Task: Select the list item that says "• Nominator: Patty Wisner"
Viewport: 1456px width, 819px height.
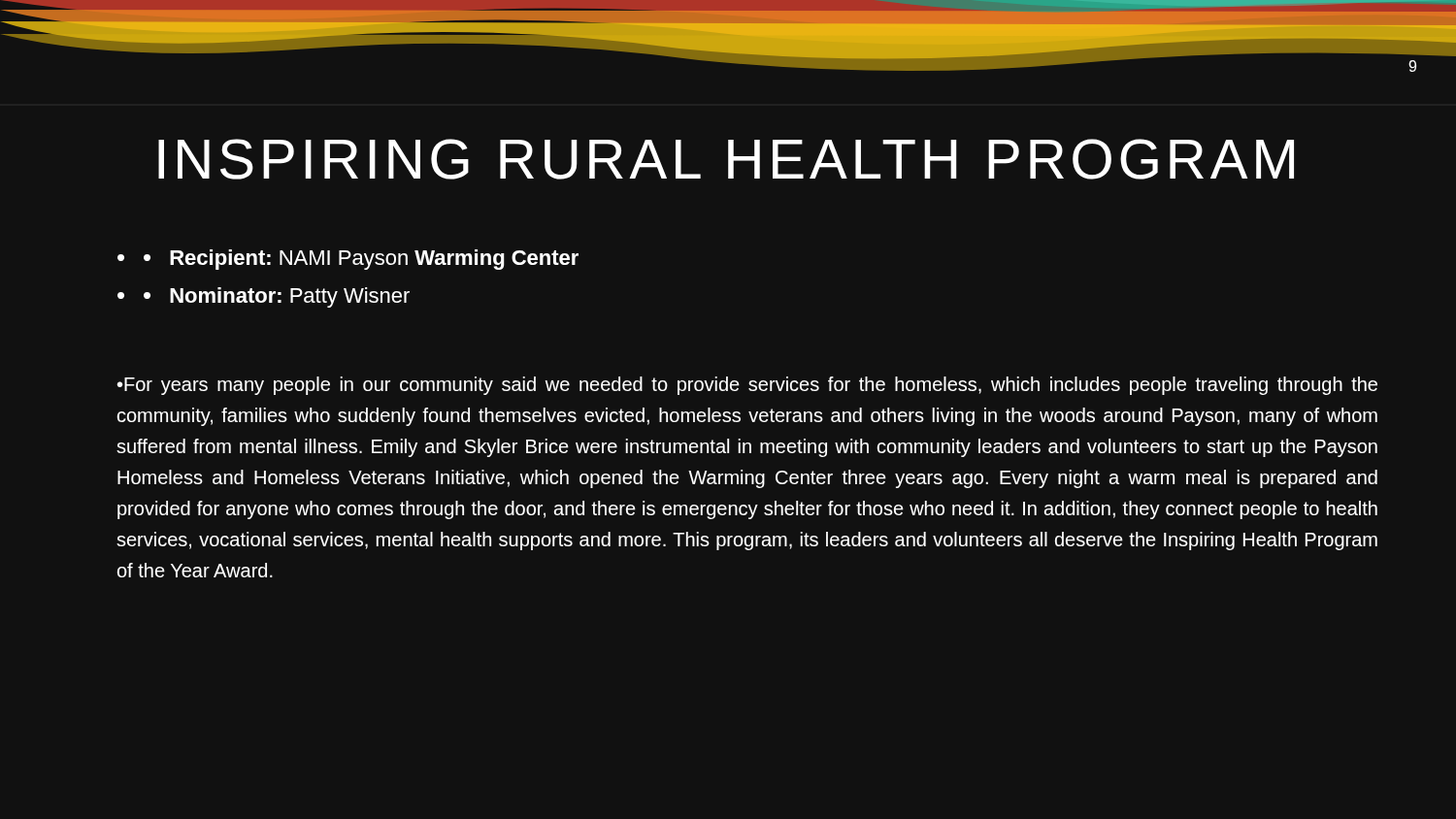Action: point(276,295)
